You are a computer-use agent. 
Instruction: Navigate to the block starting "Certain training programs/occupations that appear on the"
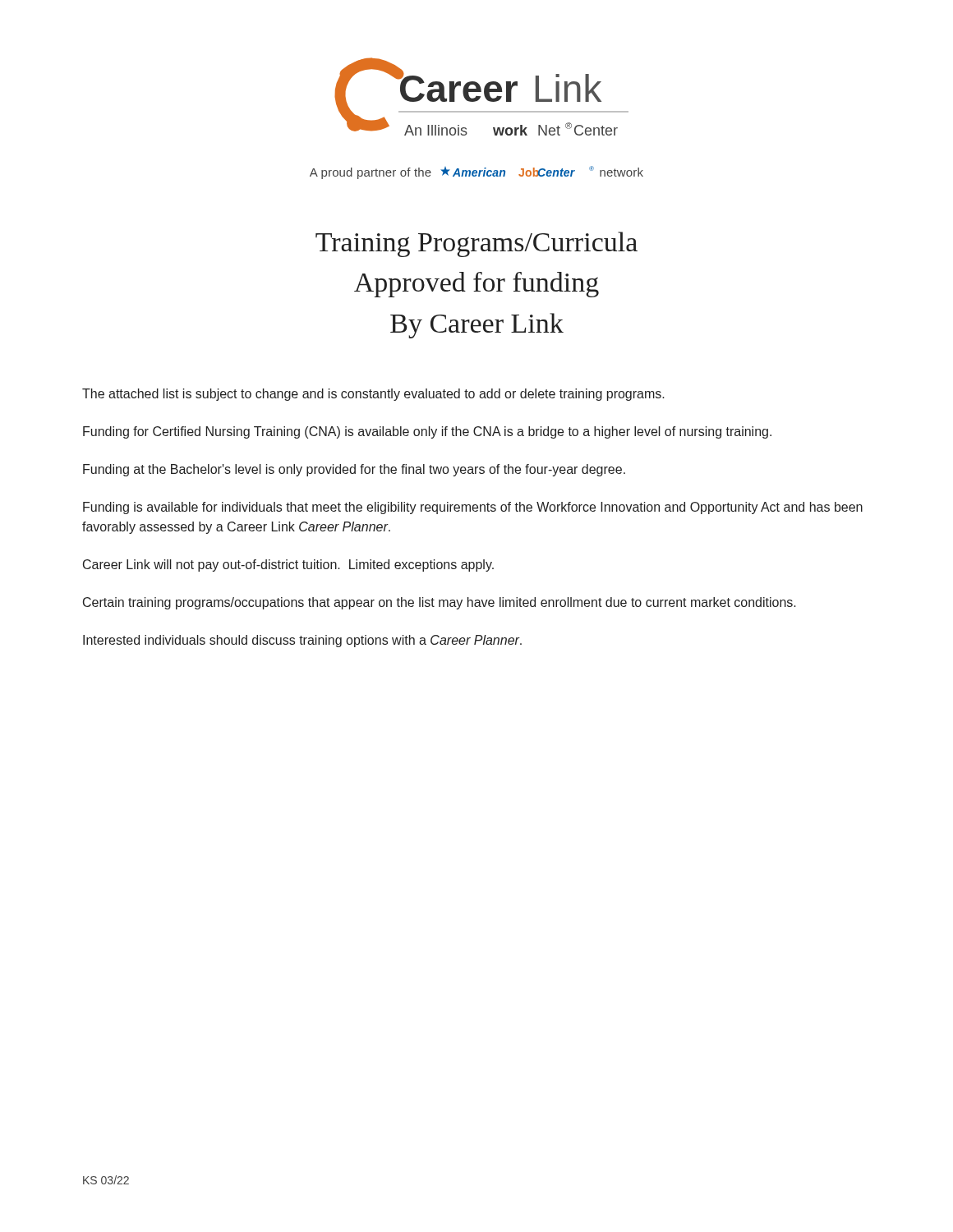click(439, 602)
